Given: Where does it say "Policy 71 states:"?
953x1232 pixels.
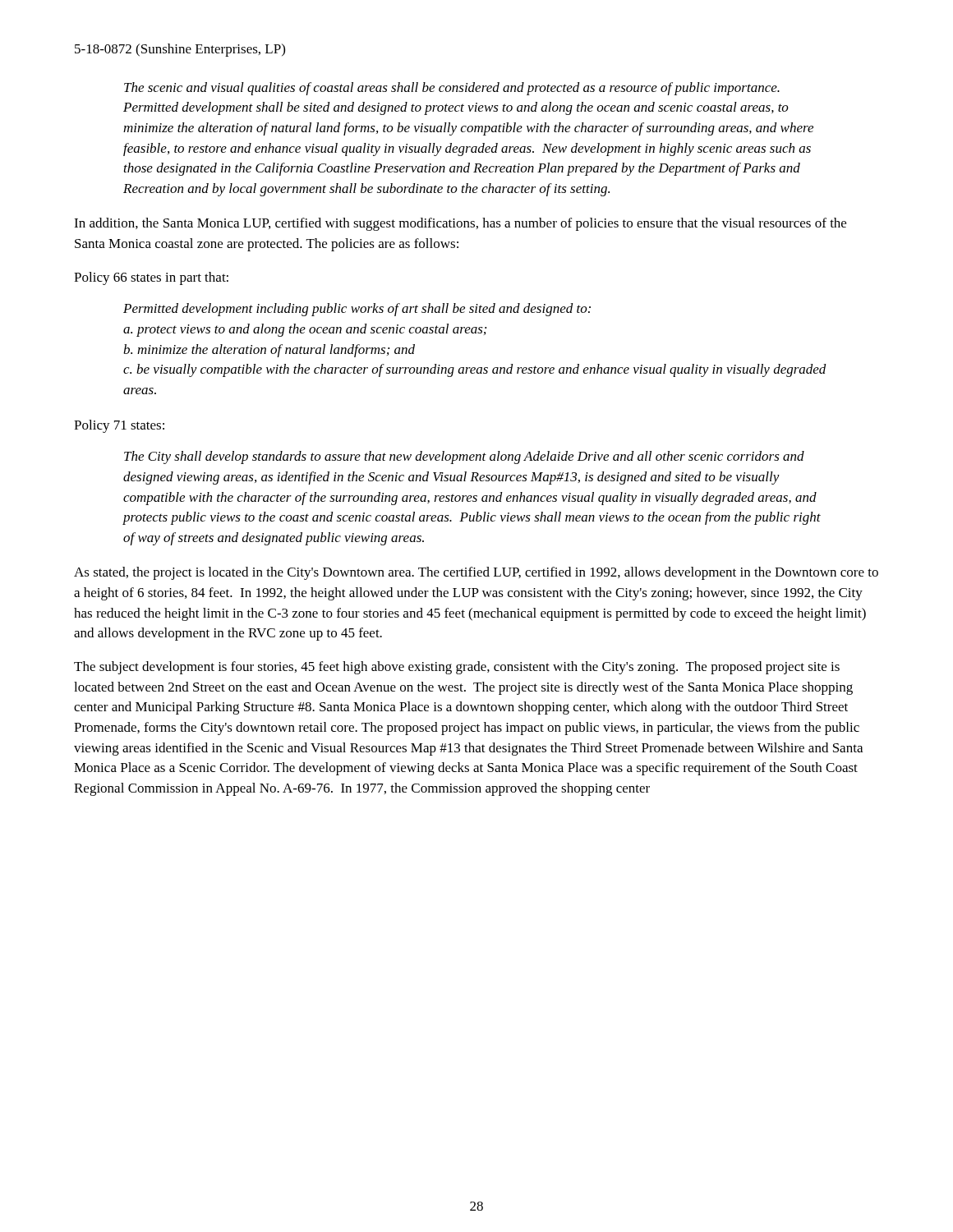Looking at the screenshot, I should [x=120, y=425].
